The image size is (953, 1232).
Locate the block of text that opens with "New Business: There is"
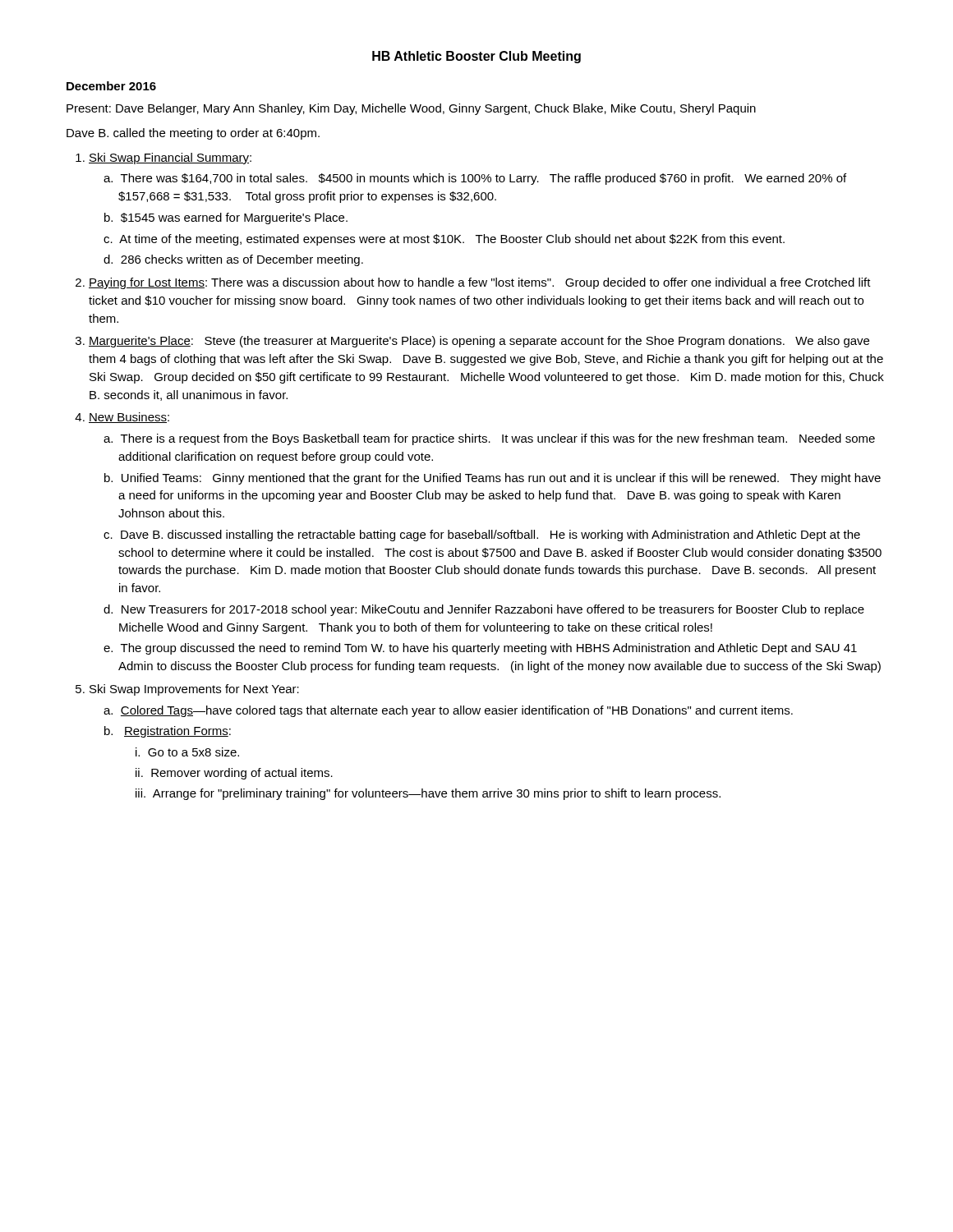point(488,542)
